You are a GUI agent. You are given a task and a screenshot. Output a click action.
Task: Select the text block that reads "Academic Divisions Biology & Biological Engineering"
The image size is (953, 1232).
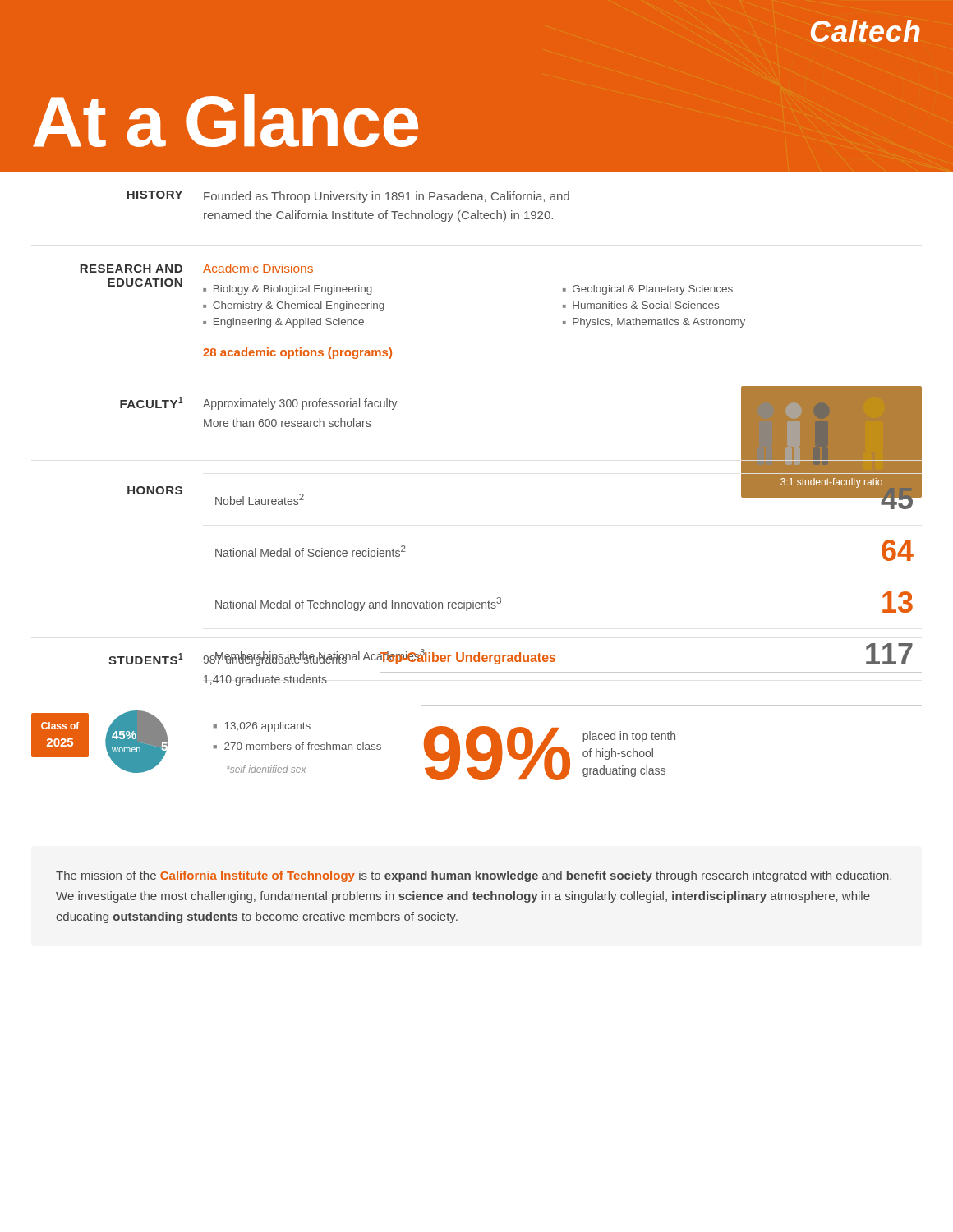562,310
